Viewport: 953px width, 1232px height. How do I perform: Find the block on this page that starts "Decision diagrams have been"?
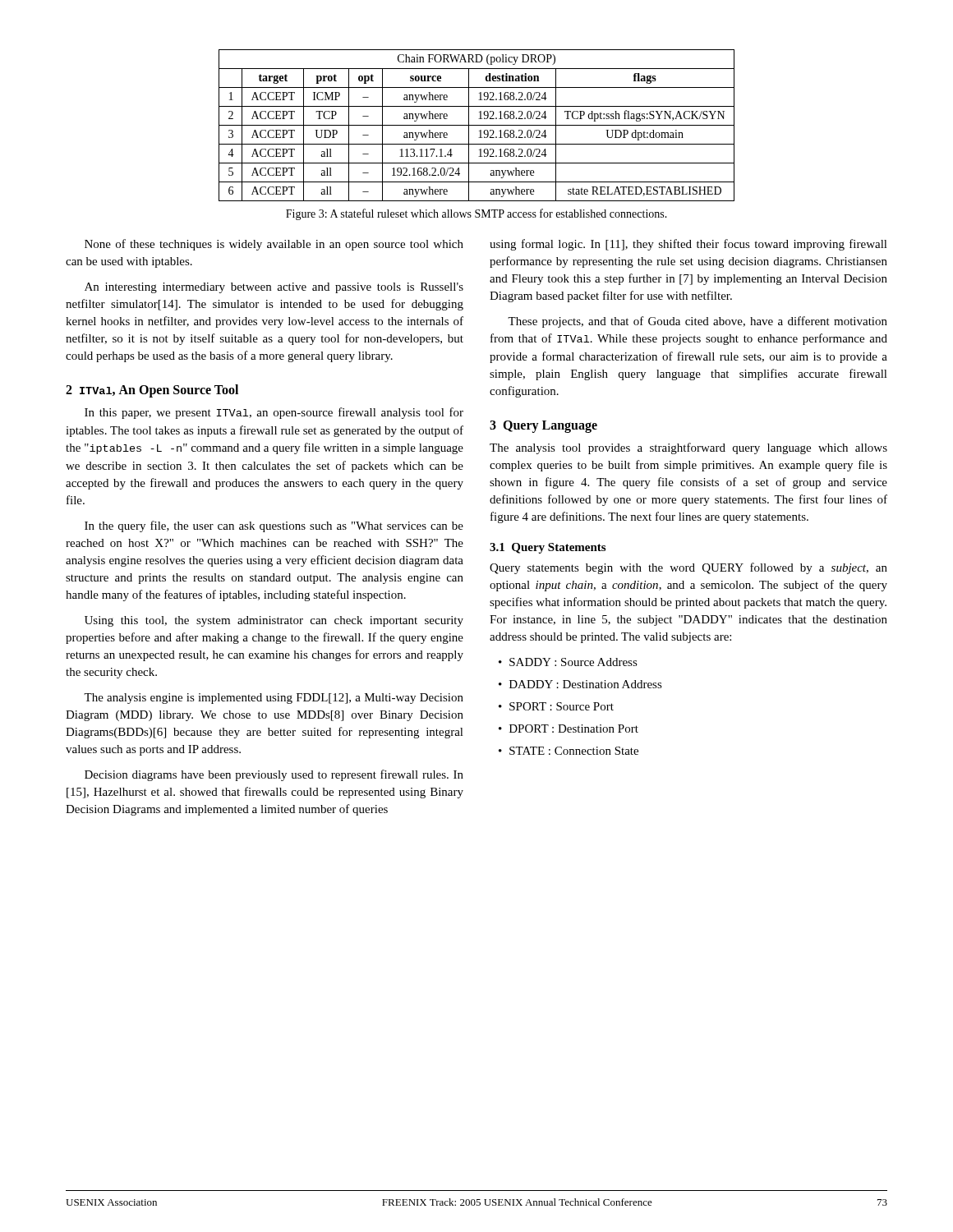click(265, 792)
